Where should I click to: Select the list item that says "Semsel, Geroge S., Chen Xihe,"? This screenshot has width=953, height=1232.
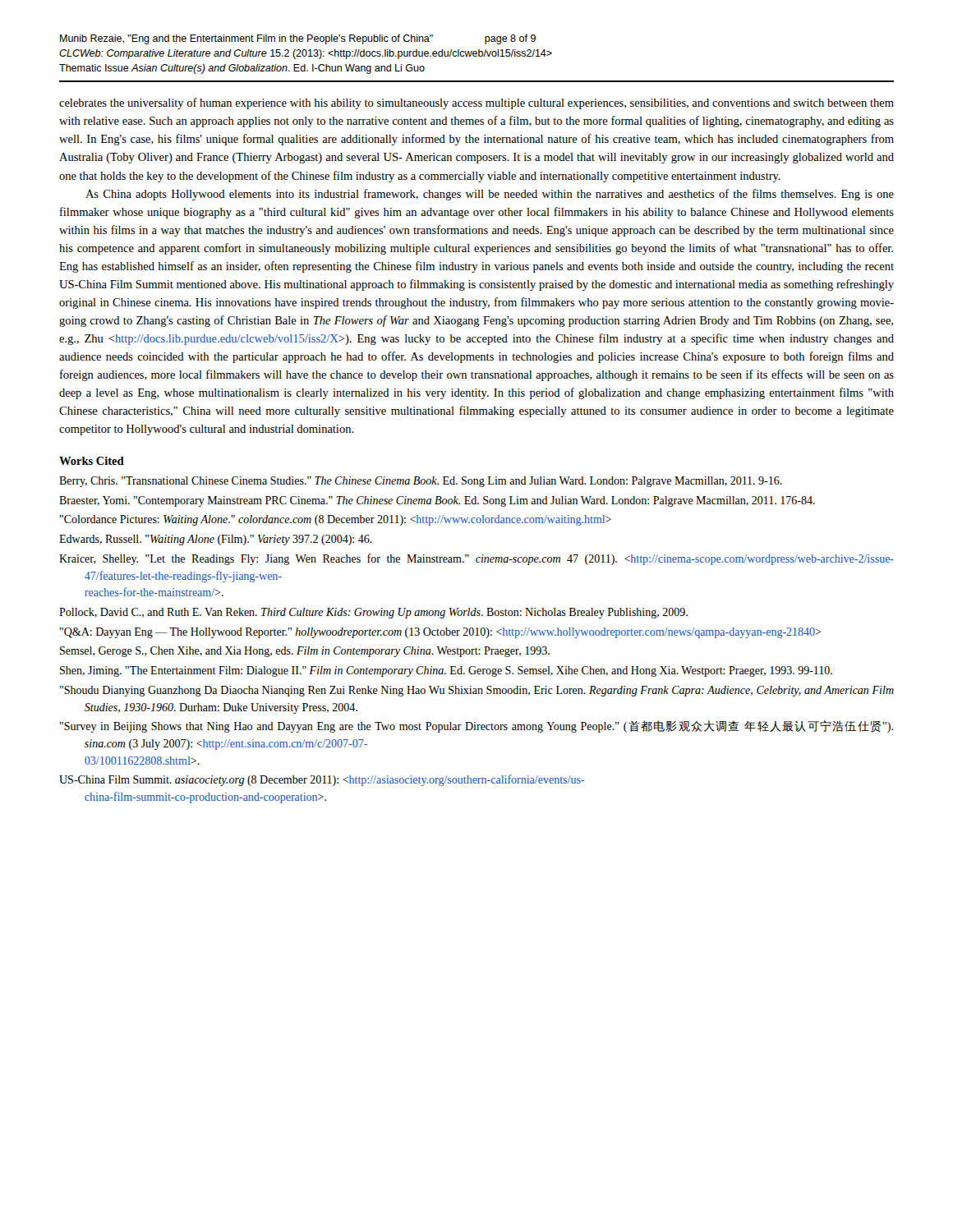pyautogui.click(x=305, y=651)
